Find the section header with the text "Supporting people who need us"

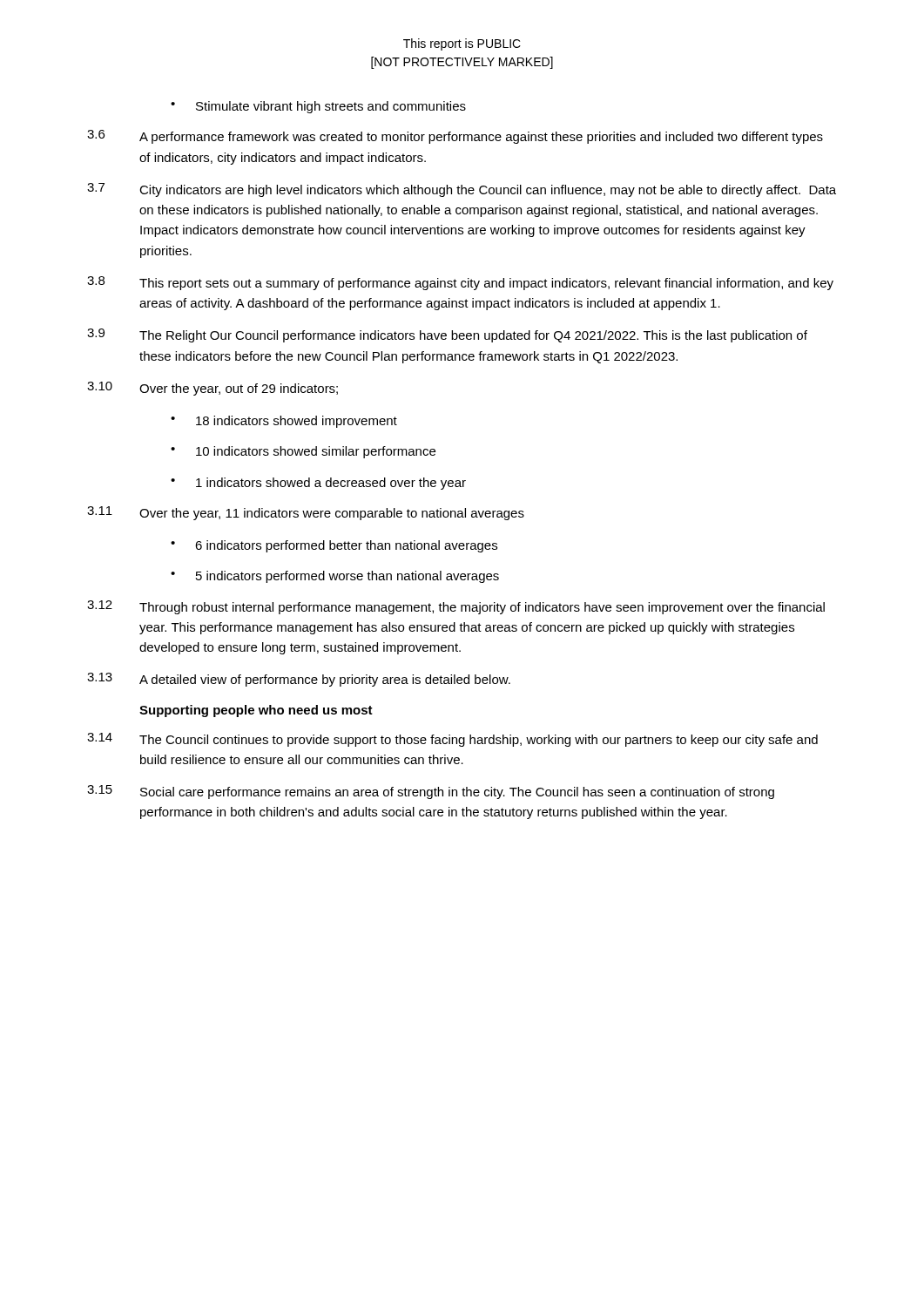click(x=256, y=709)
